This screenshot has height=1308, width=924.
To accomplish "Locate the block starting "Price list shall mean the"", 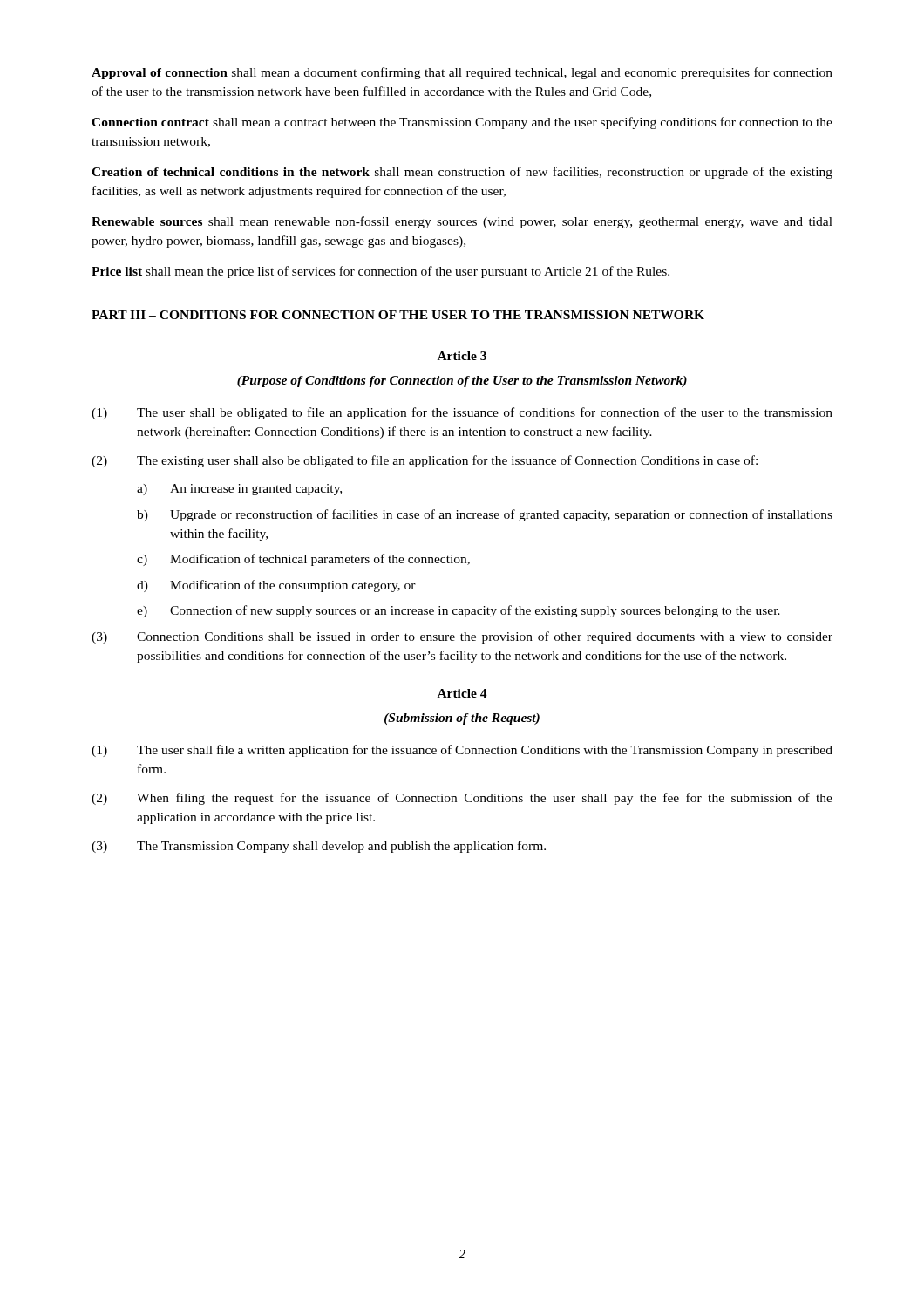I will 381,271.
